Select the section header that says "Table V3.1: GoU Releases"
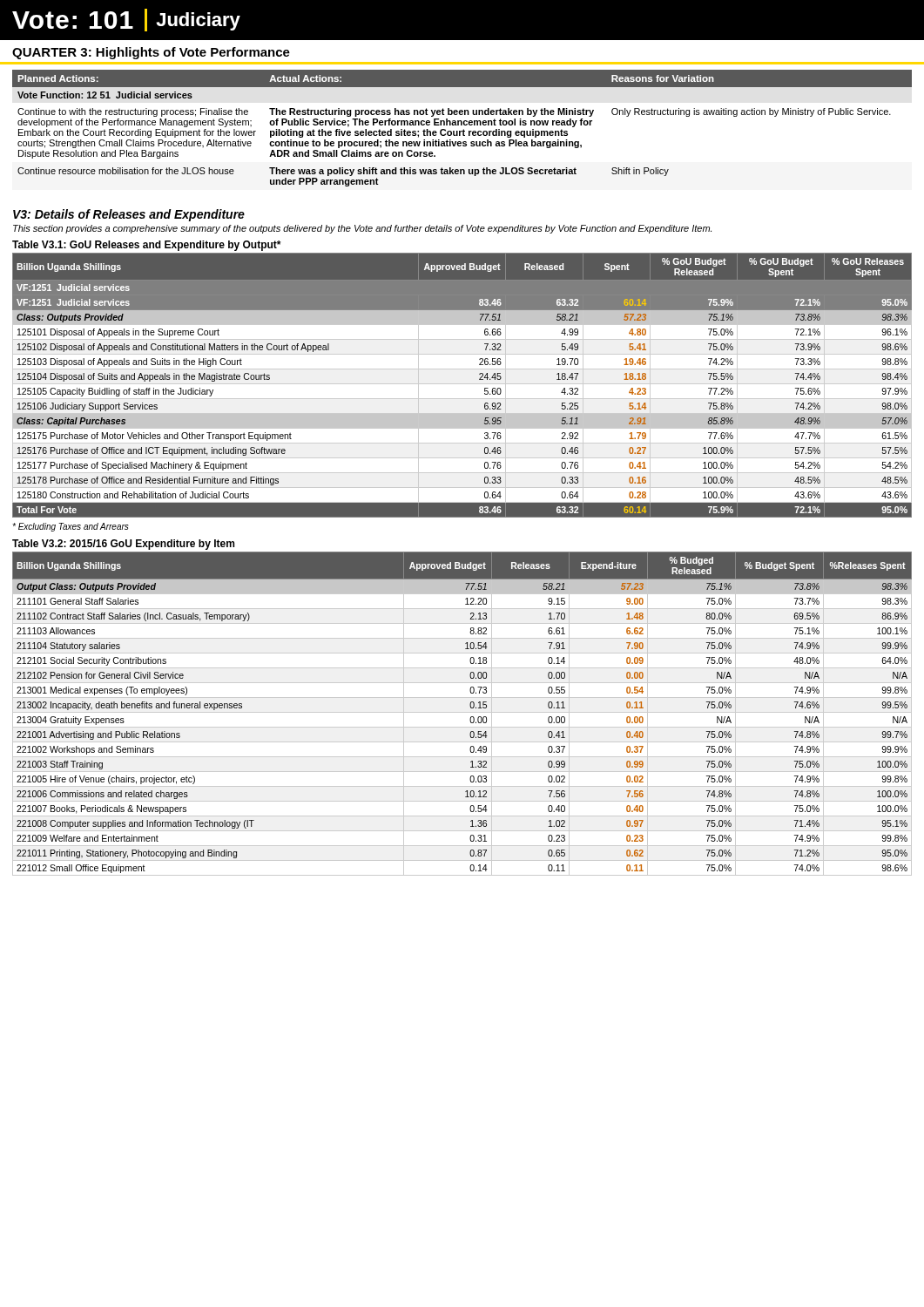The width and height of the screenshot is (924, 1307). 147,245
